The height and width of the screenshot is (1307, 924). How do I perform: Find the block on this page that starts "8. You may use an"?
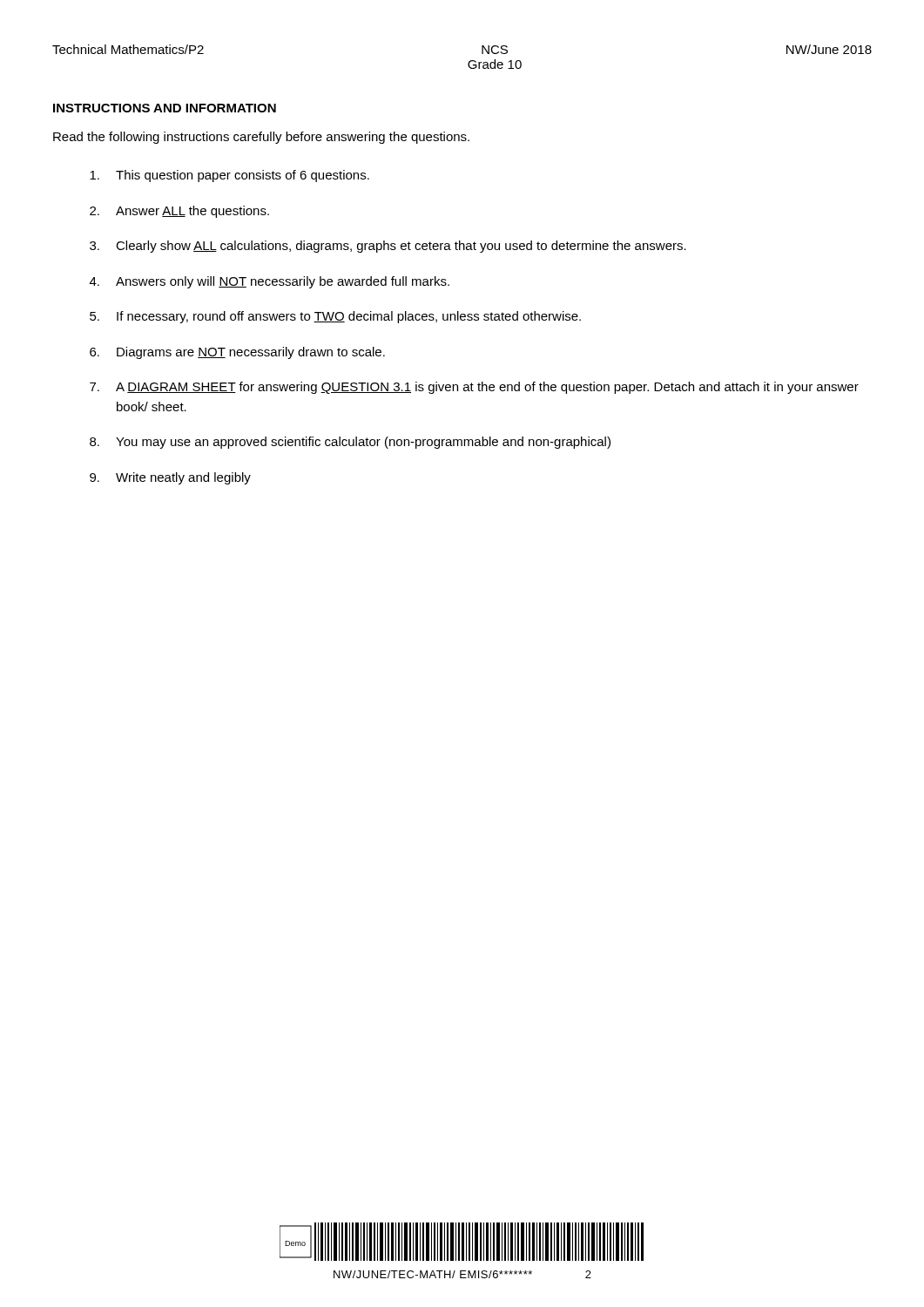point(462,442)
